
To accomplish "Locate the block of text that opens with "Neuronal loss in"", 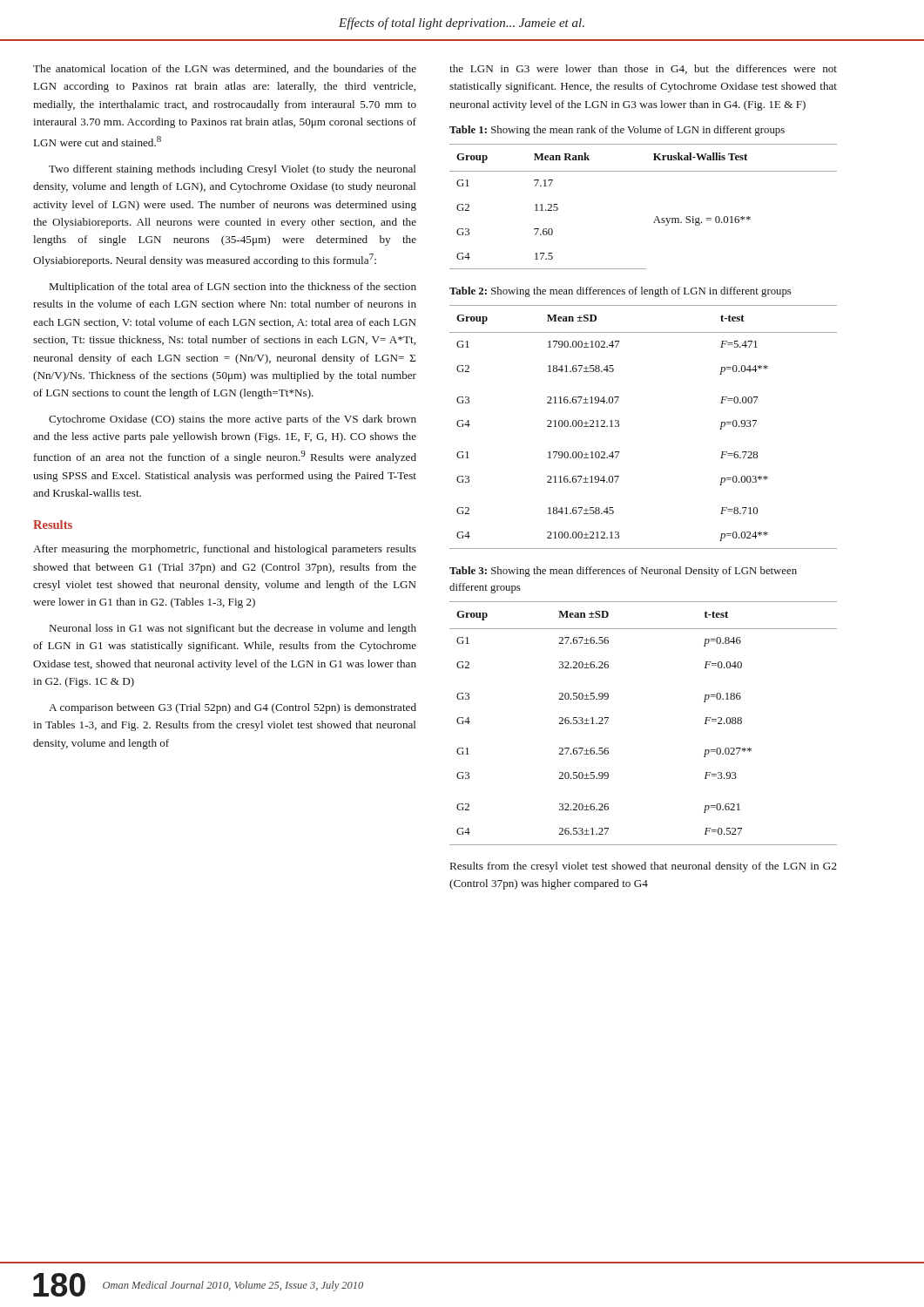I will [225, 655].
